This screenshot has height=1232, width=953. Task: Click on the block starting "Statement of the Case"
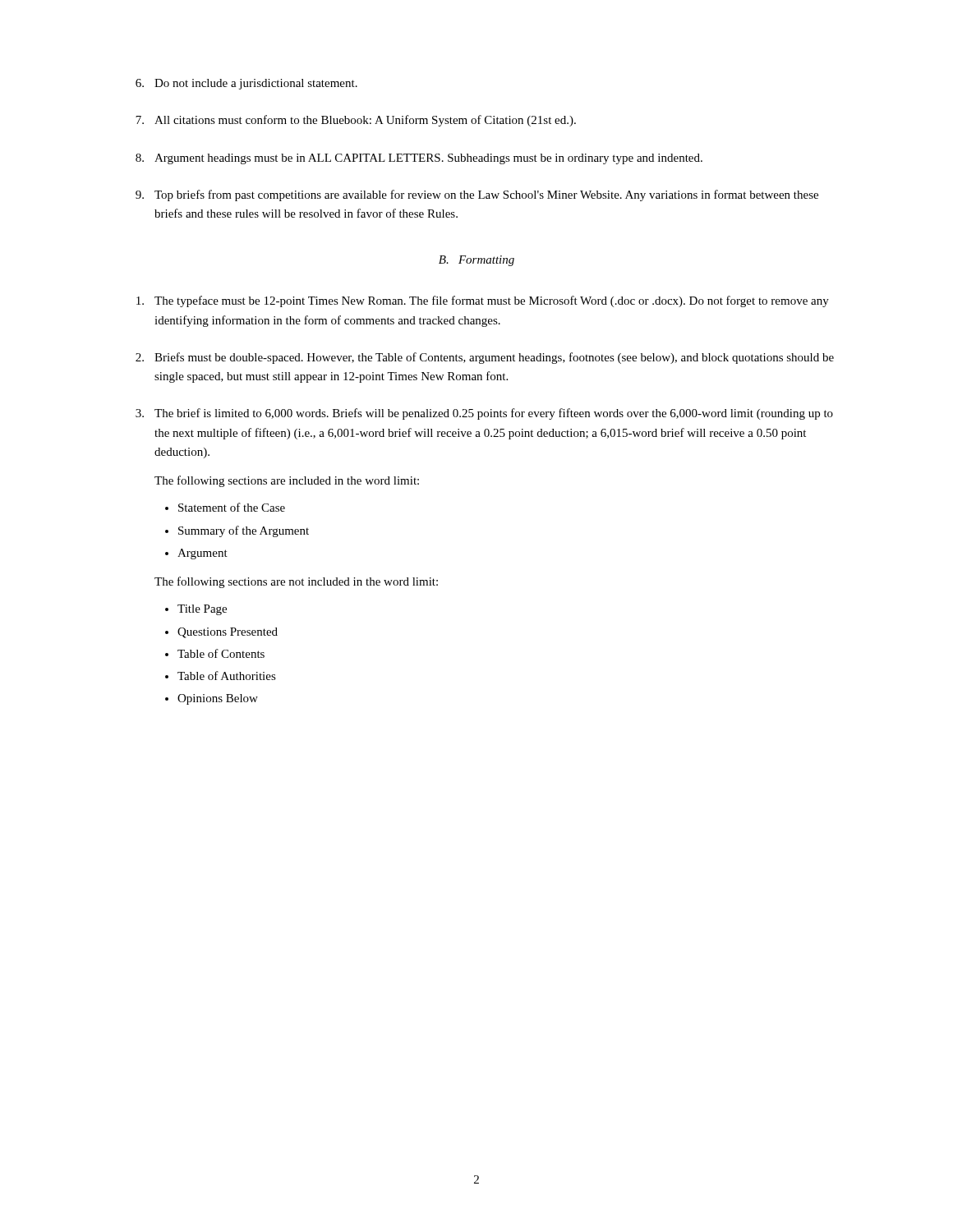coord(231,508)
